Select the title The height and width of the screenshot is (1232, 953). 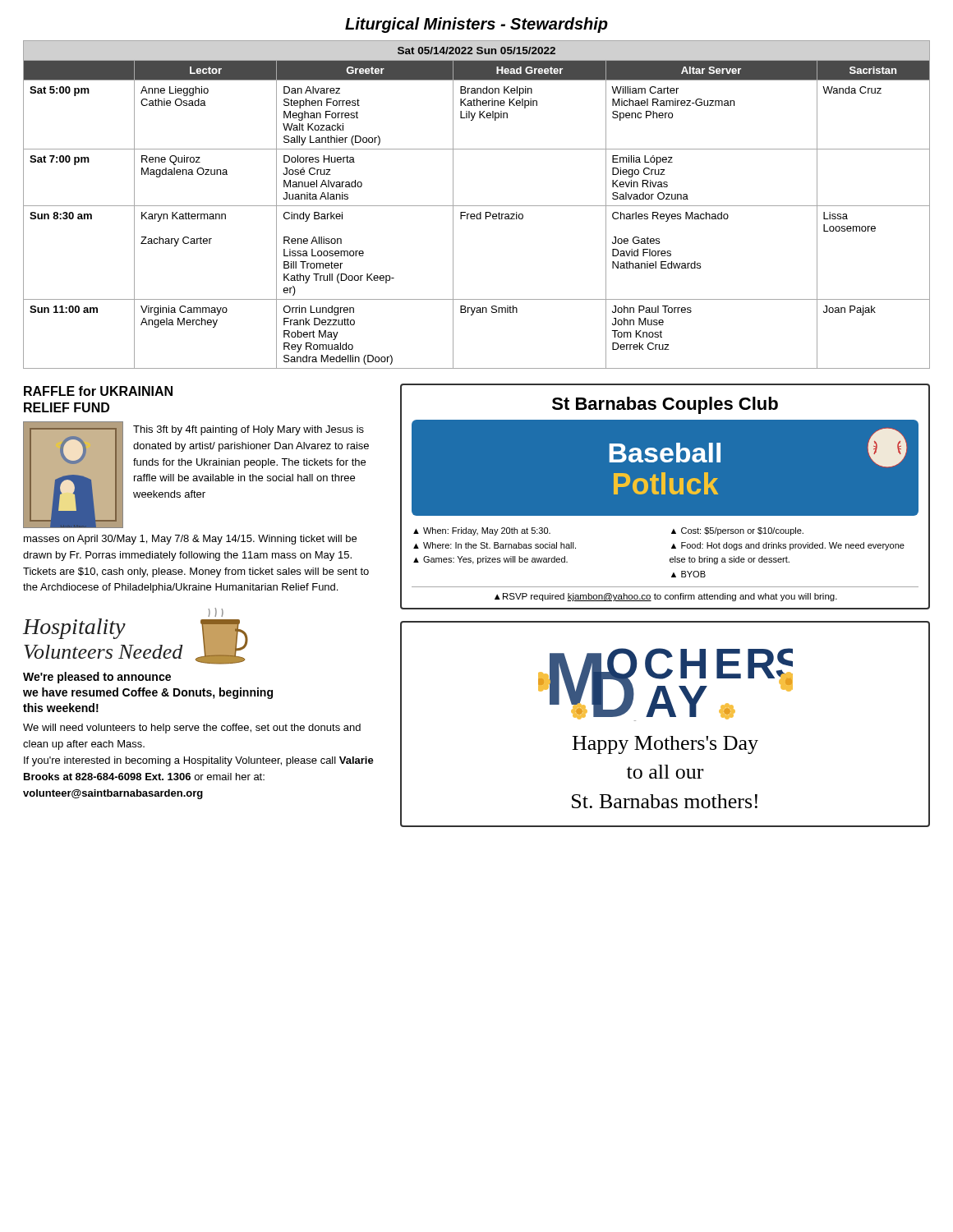[476, 24]
